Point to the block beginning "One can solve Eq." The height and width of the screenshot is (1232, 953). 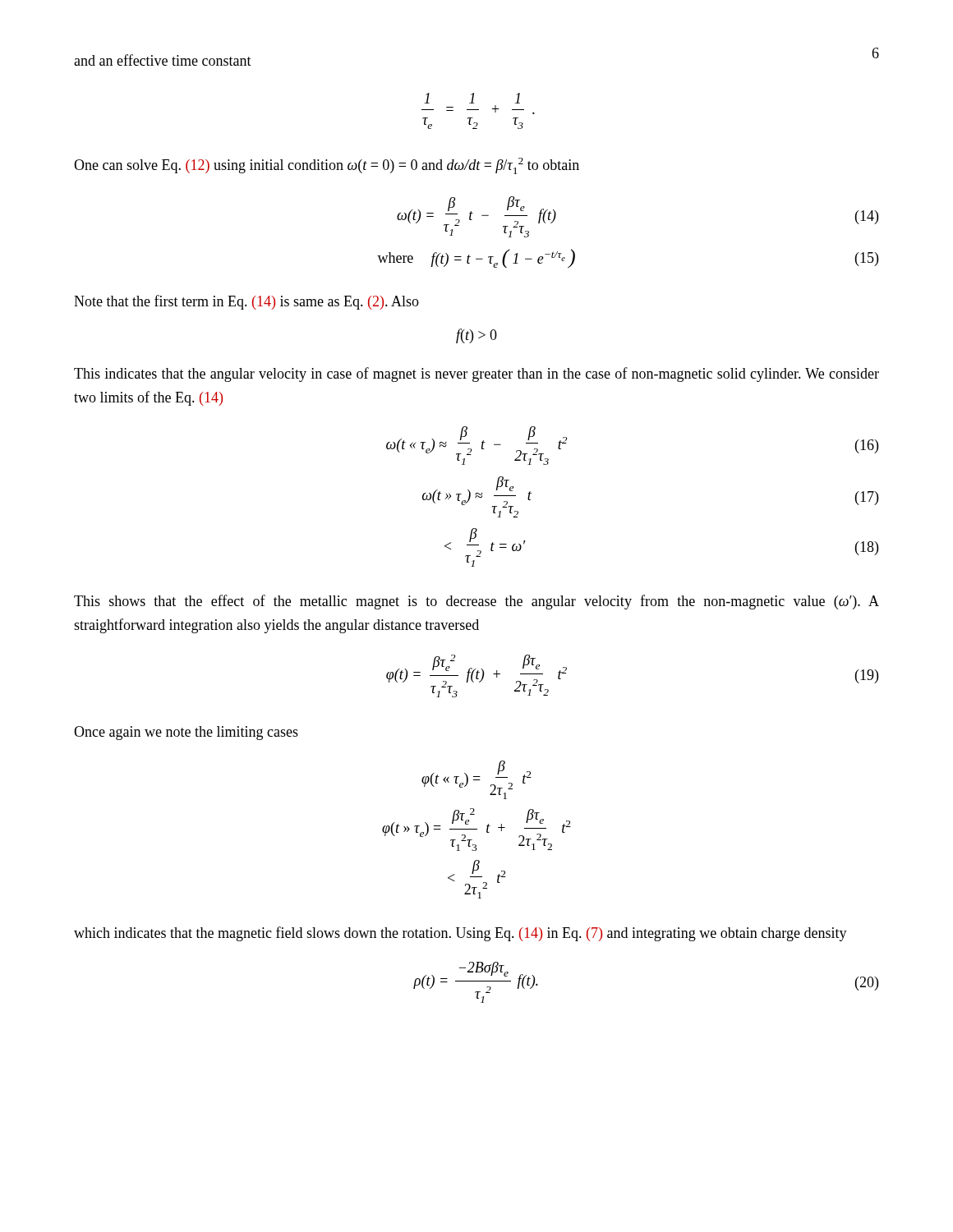click(476, 166)
